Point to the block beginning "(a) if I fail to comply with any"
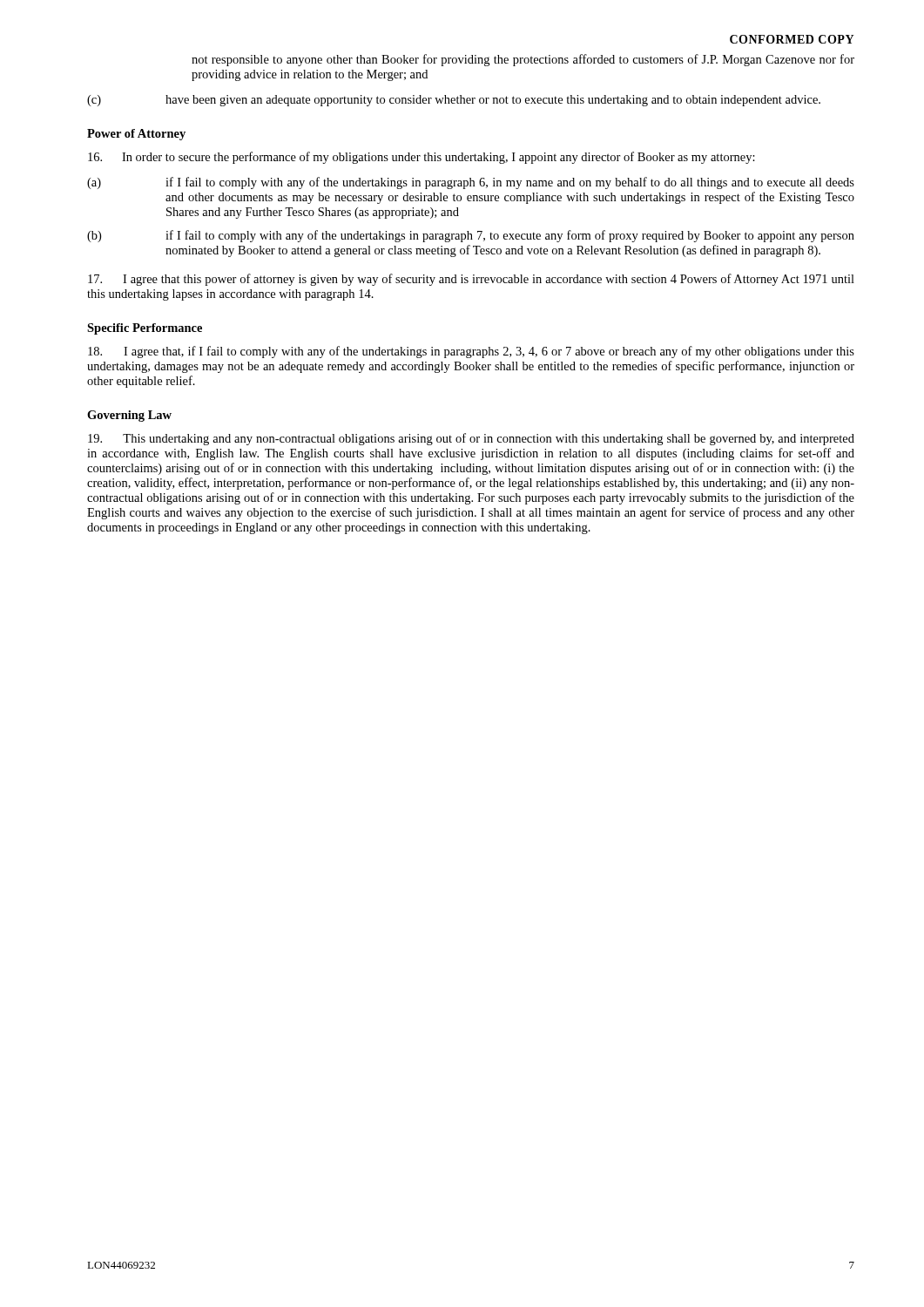 coord(471,197)
